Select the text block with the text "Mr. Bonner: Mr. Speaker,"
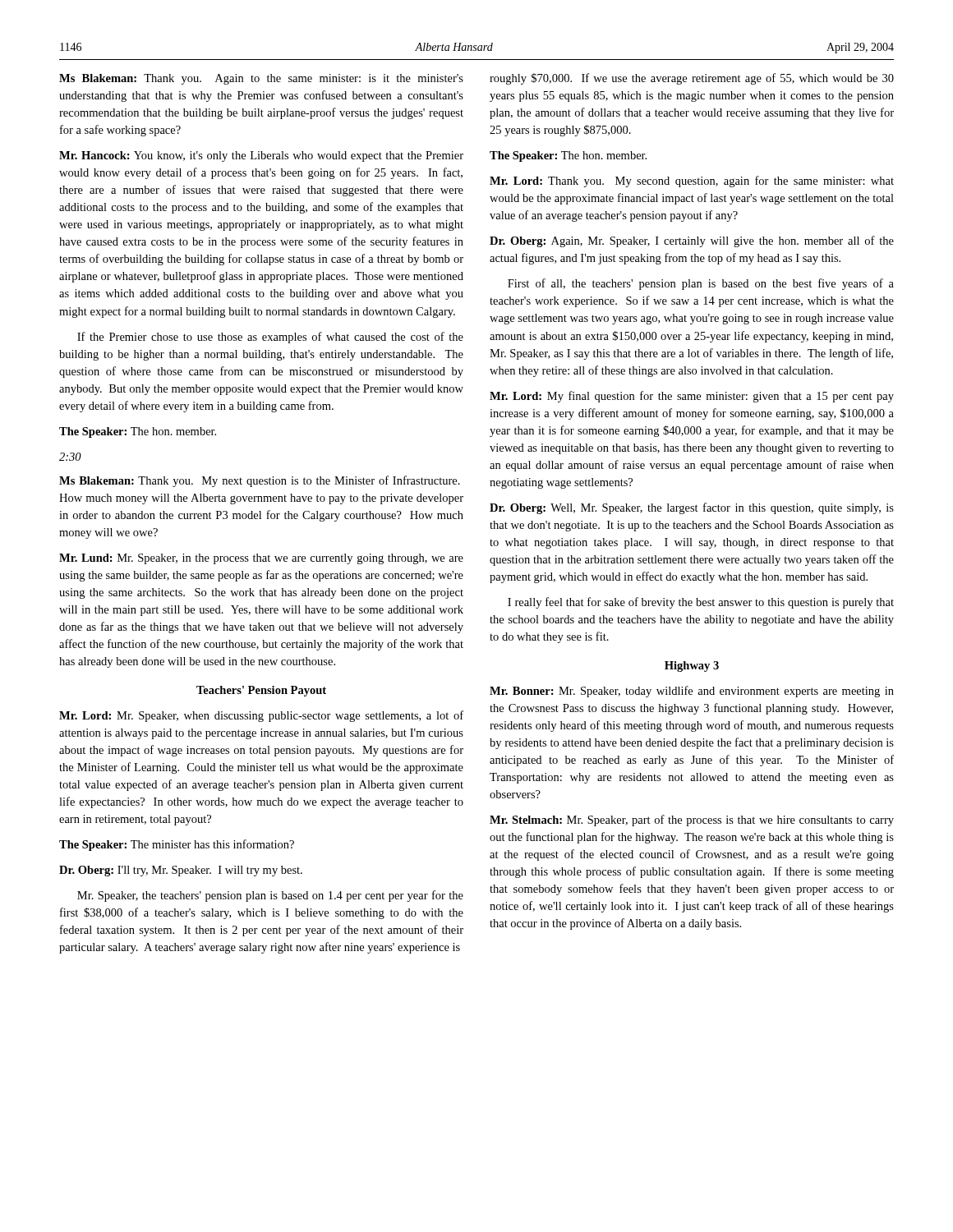The image size is (953, 1232). [692, 743]
